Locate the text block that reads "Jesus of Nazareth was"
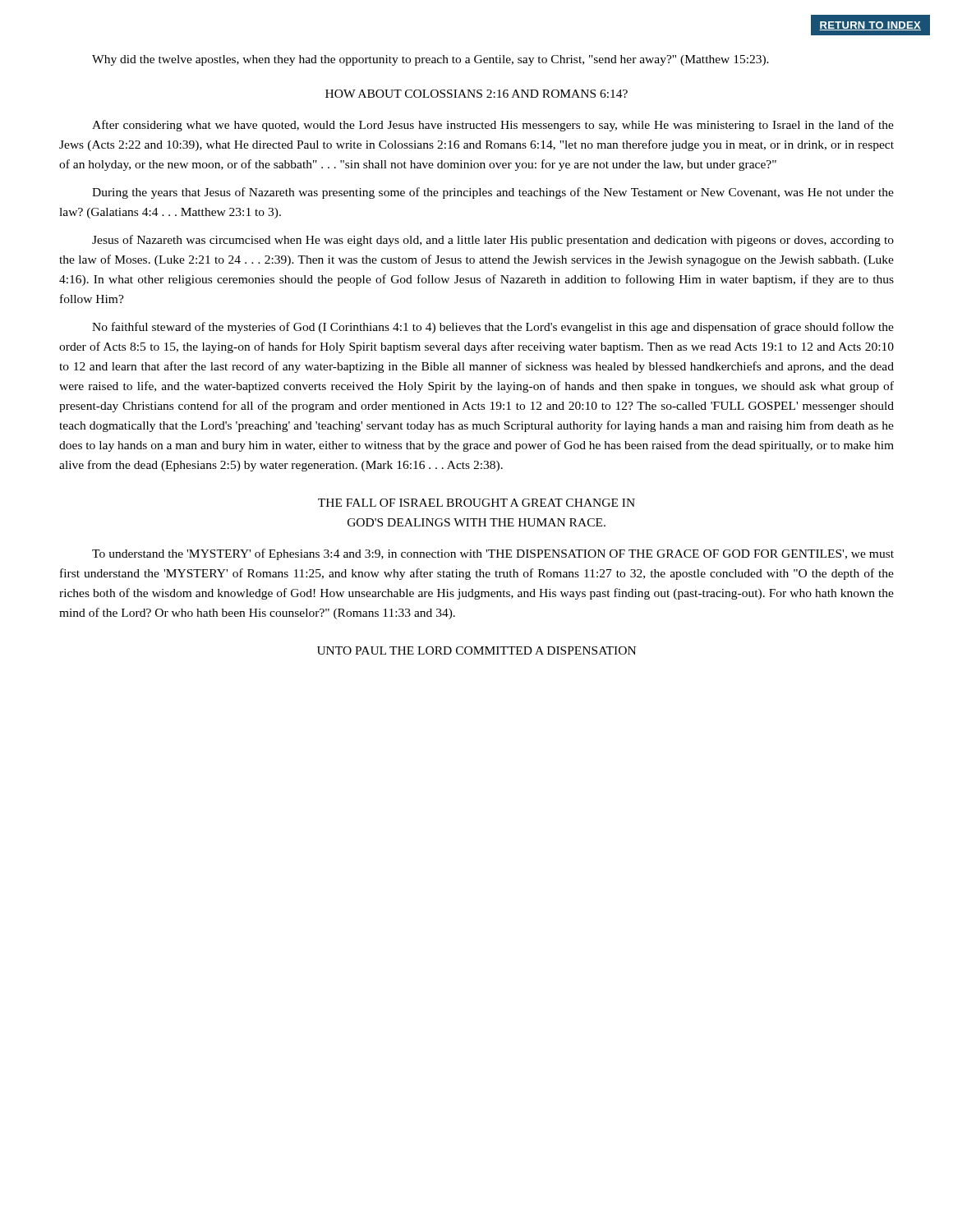The image size is (953, 1232). point(476,270)
